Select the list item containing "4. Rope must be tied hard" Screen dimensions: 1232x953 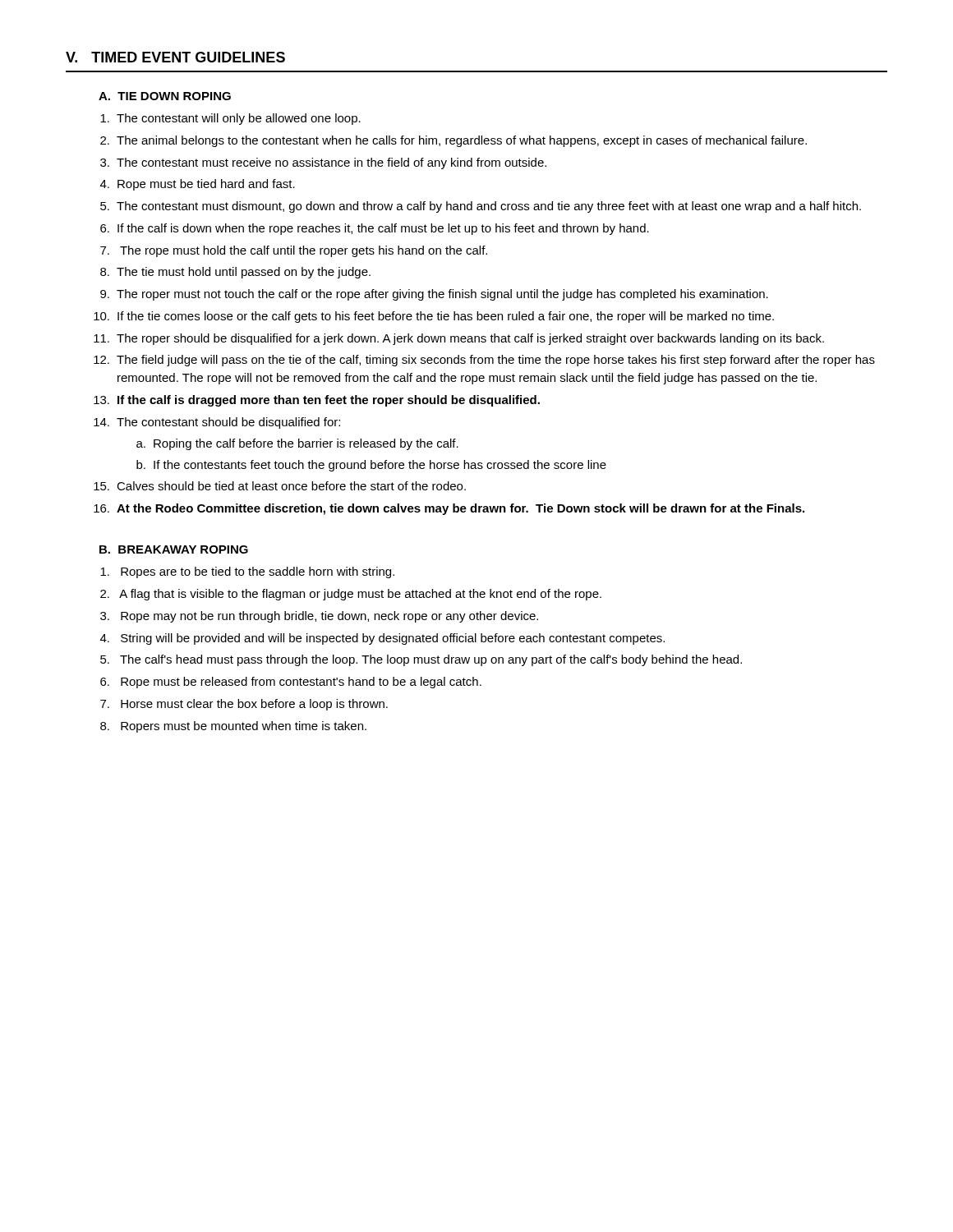198,185
